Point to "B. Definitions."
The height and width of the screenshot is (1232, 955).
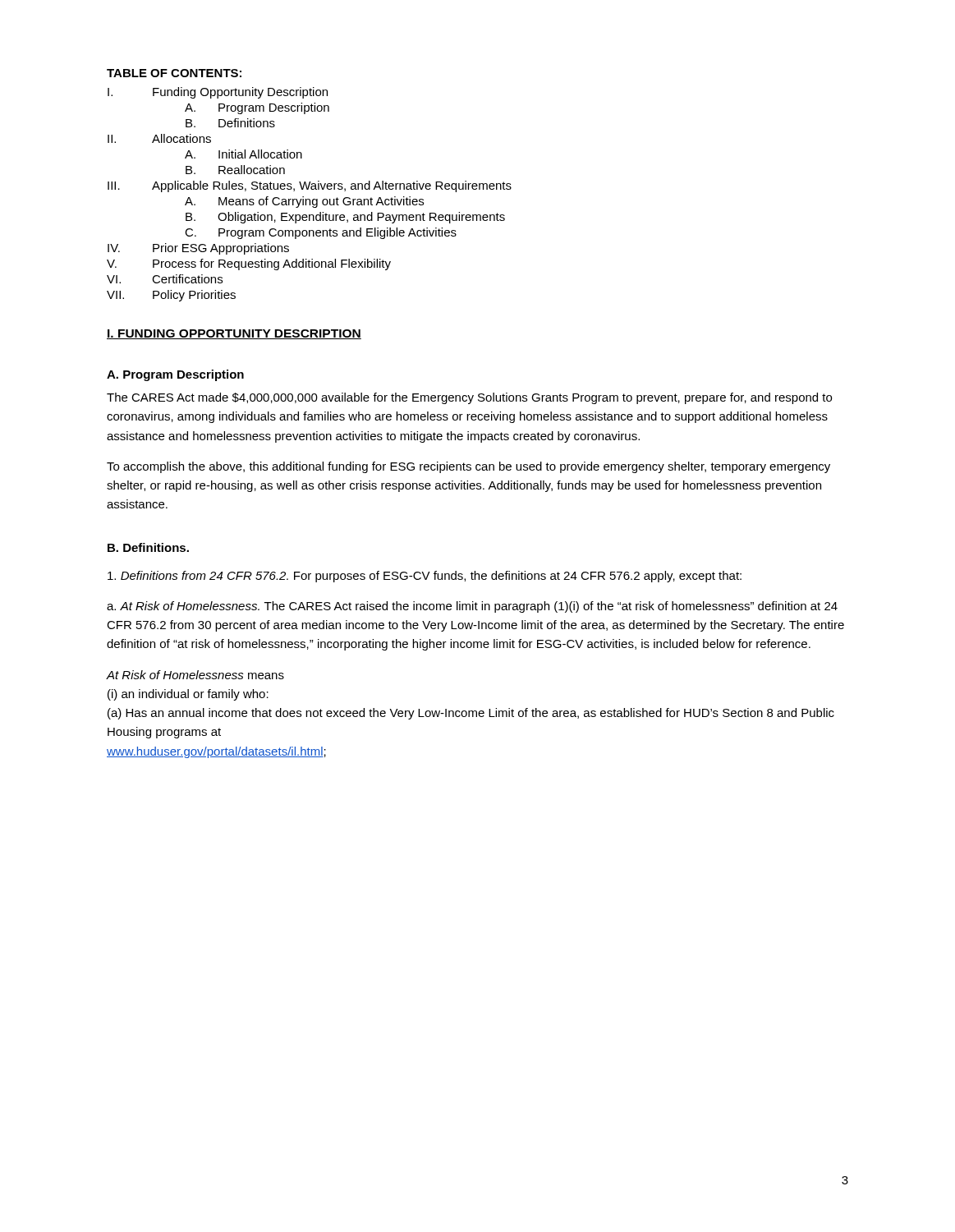click(x=148, y=547)
